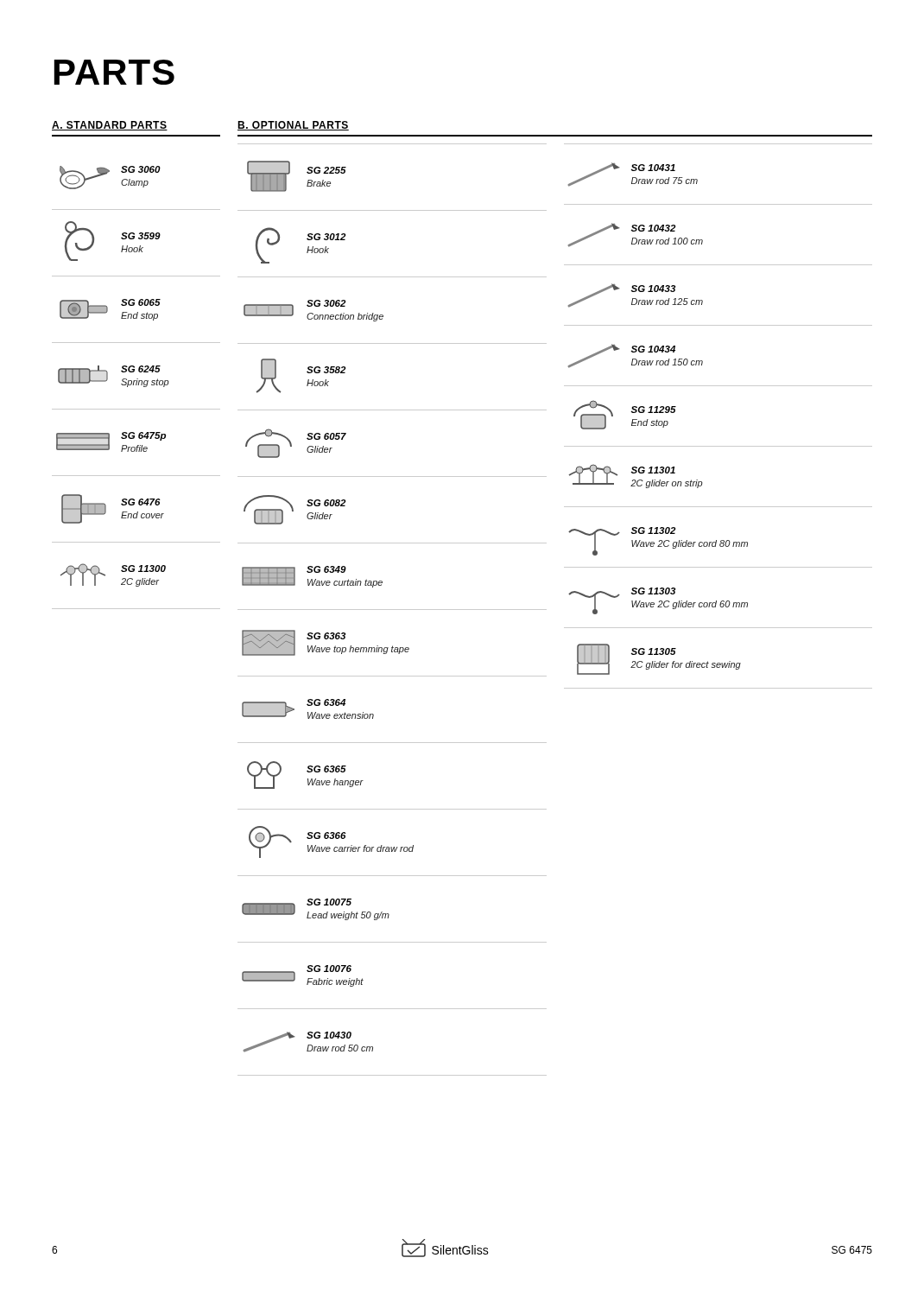This screenshot has height=1296, width=924.
Task: Point to the passage starting "SG 10075 Lead"
Action: [313, 909]
